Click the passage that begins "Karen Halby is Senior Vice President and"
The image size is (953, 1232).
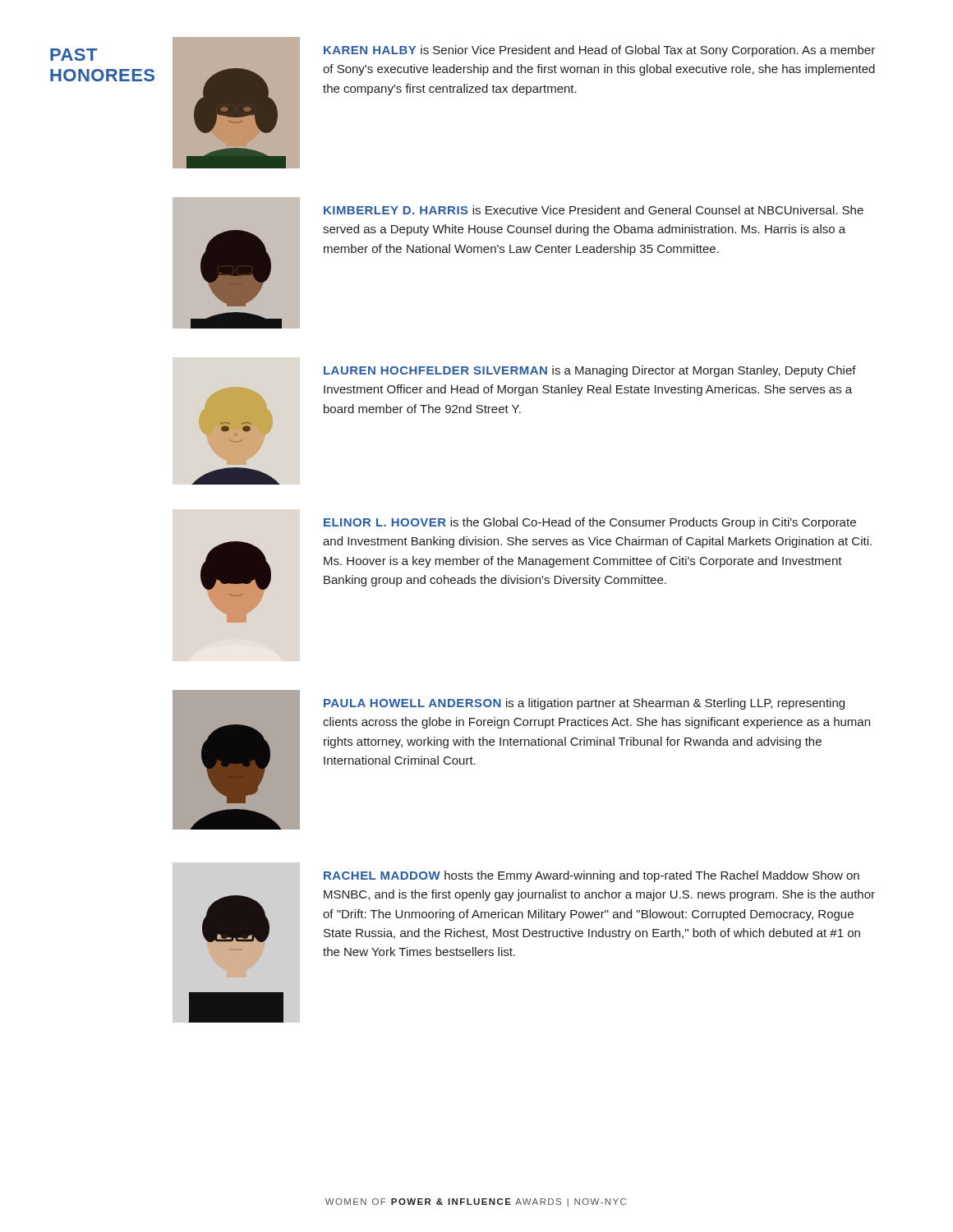click(599, 69)
